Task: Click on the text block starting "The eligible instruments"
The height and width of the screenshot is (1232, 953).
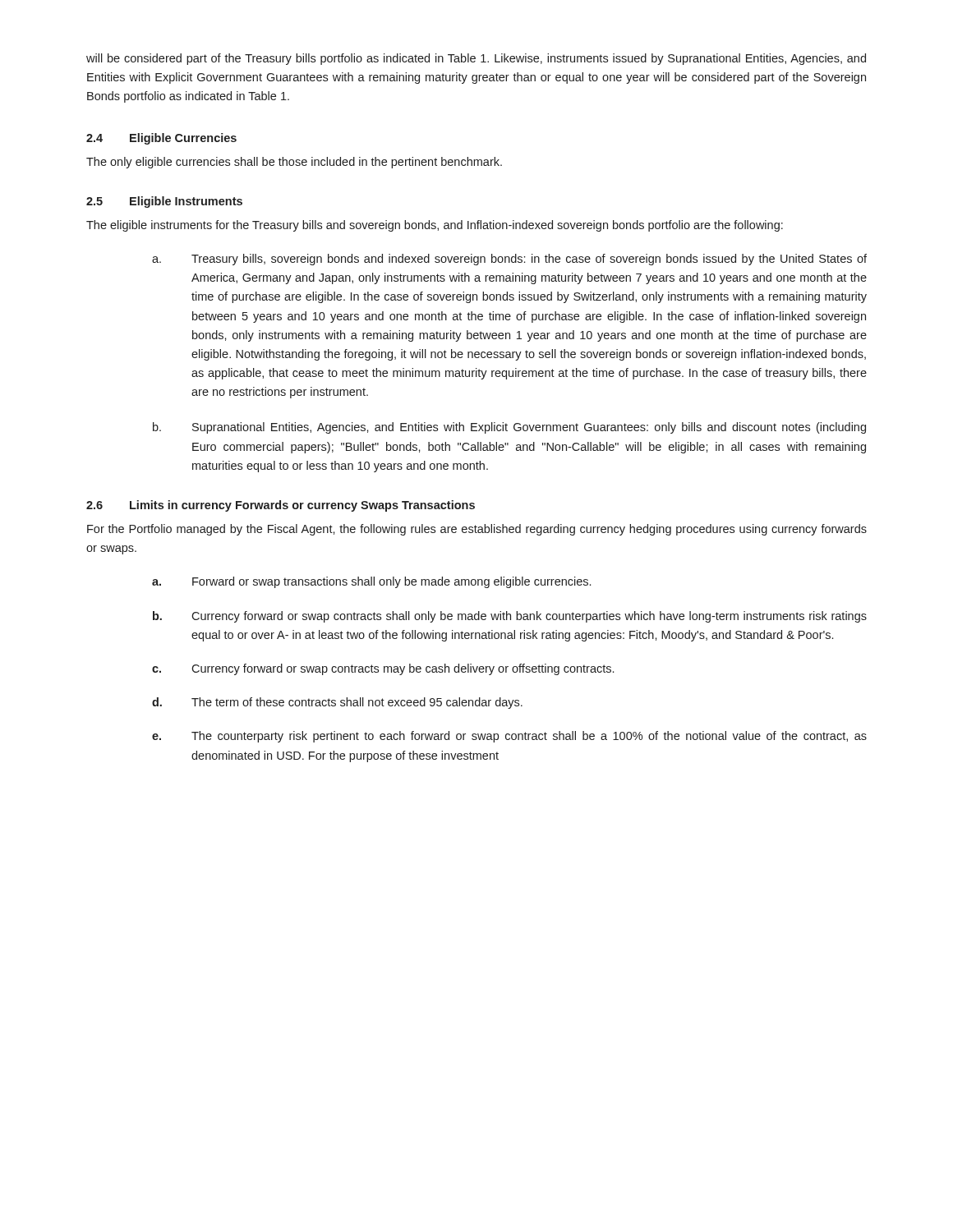Action: click(435, 225)
